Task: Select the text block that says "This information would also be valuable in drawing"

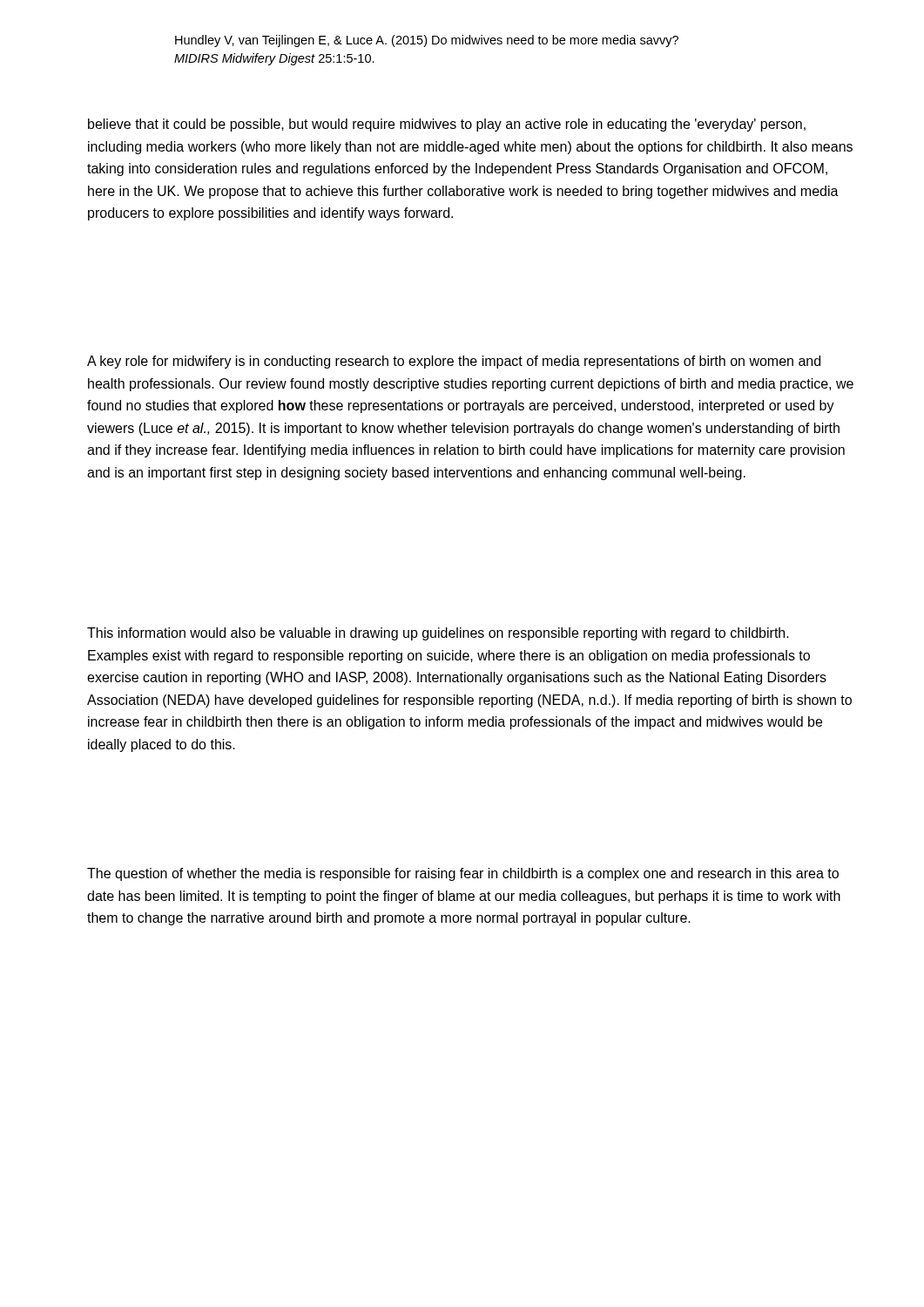Action: (x=470, y=689)
